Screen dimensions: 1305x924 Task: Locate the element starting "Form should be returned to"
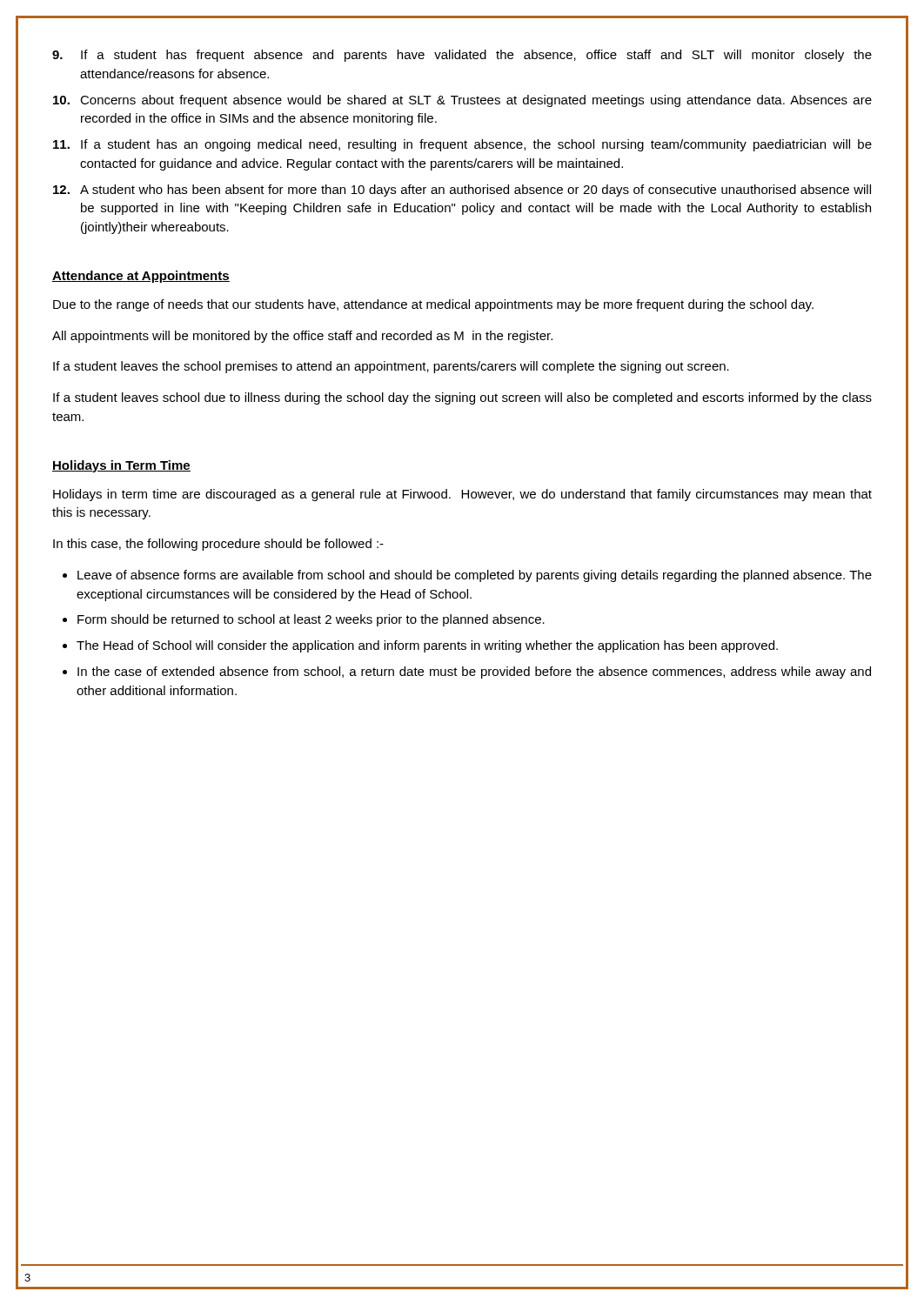click(x=311, y=619)
